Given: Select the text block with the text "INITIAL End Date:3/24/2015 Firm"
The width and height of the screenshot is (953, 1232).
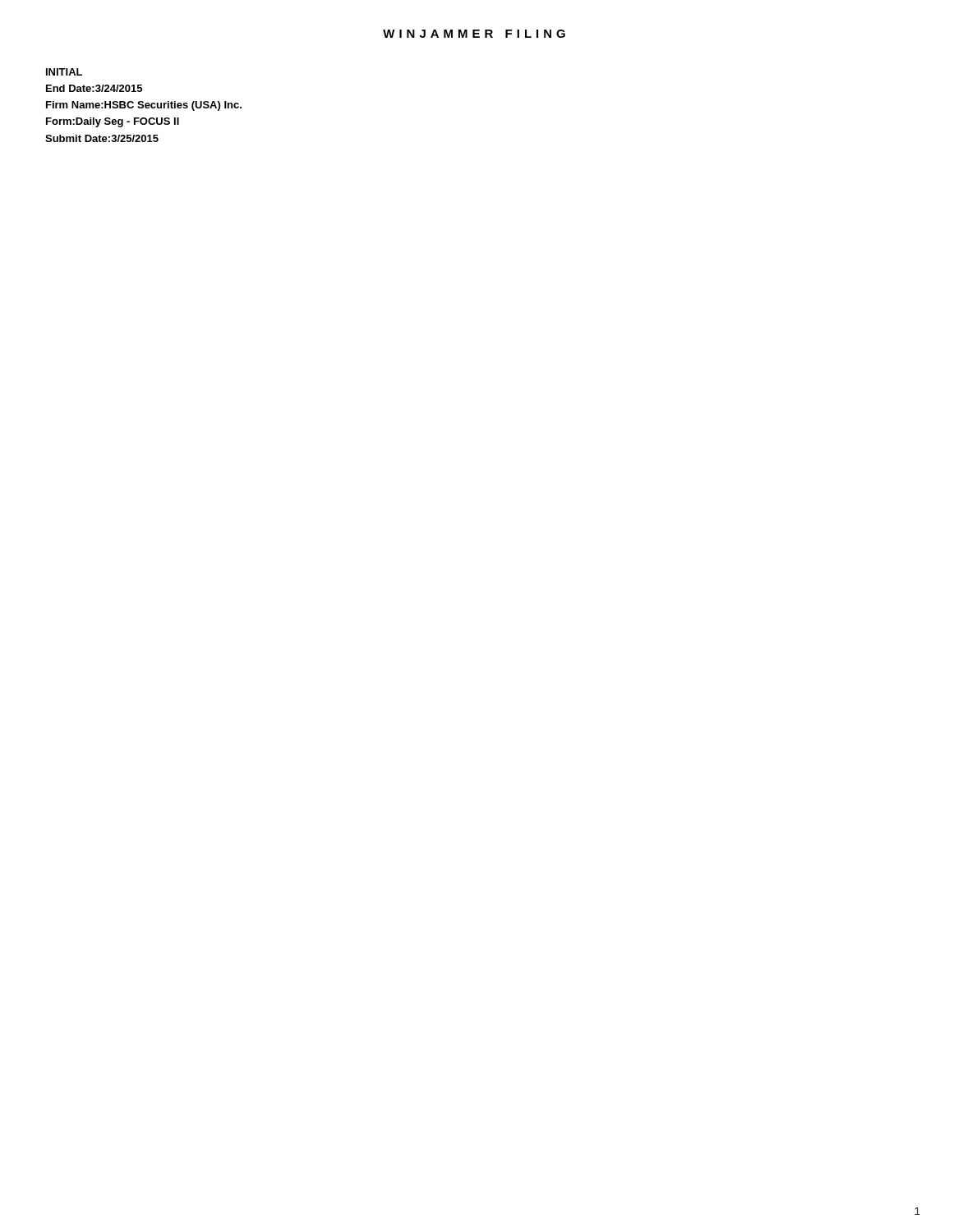Looking at the screenshot, I should 144,105.
